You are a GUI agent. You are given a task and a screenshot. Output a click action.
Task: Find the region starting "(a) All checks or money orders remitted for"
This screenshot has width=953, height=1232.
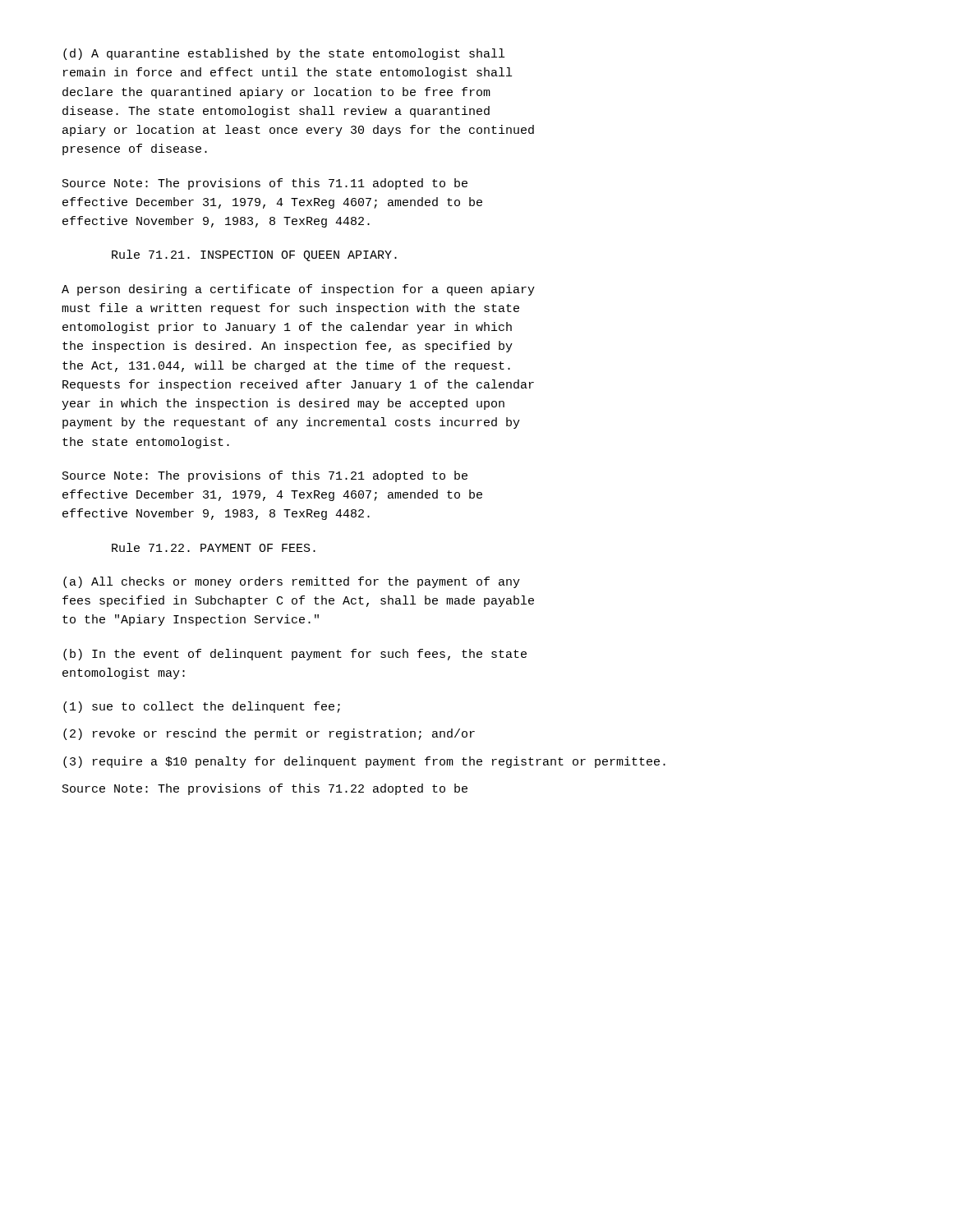pos(298,602)
